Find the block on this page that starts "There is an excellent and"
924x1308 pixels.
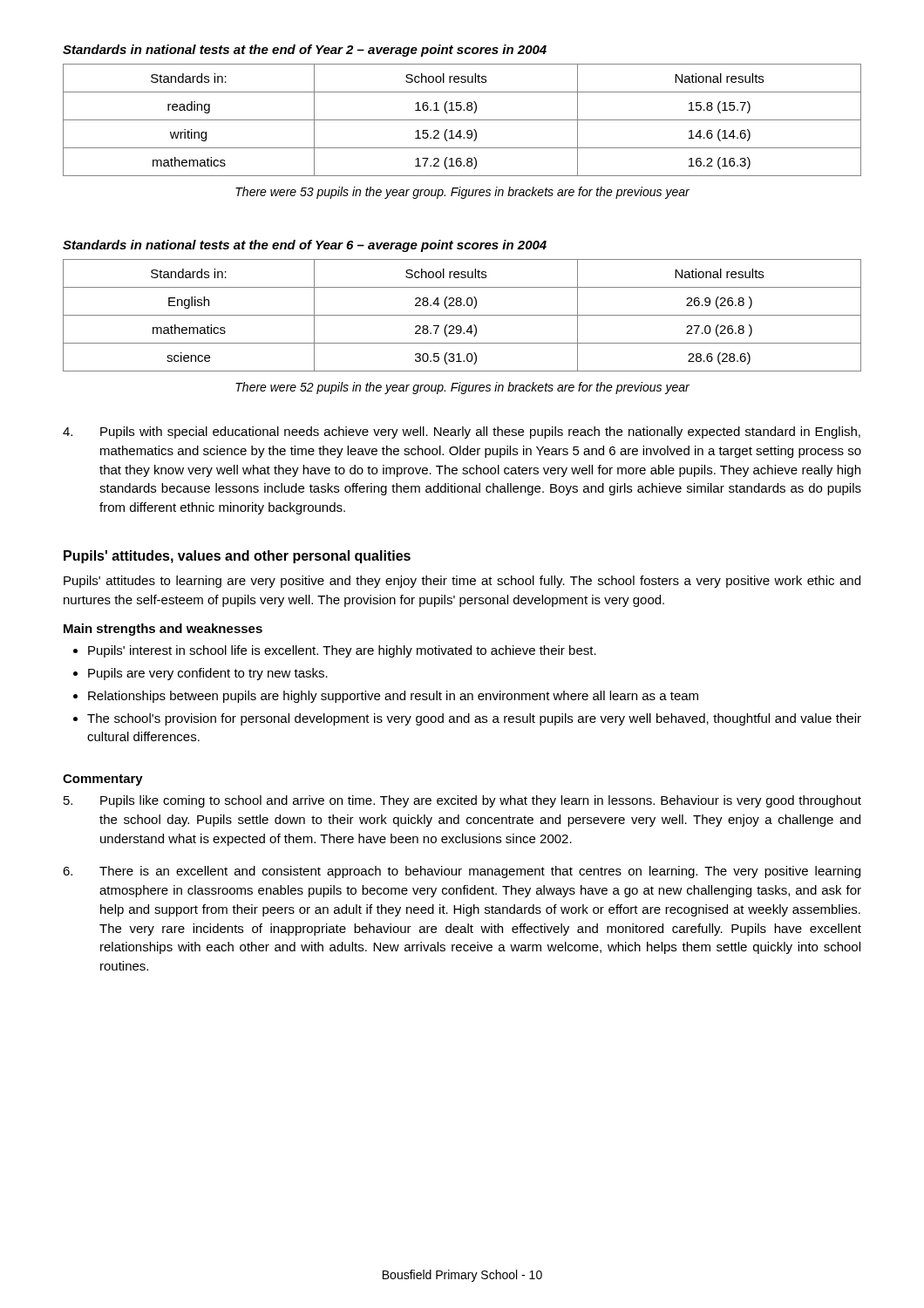462,919
